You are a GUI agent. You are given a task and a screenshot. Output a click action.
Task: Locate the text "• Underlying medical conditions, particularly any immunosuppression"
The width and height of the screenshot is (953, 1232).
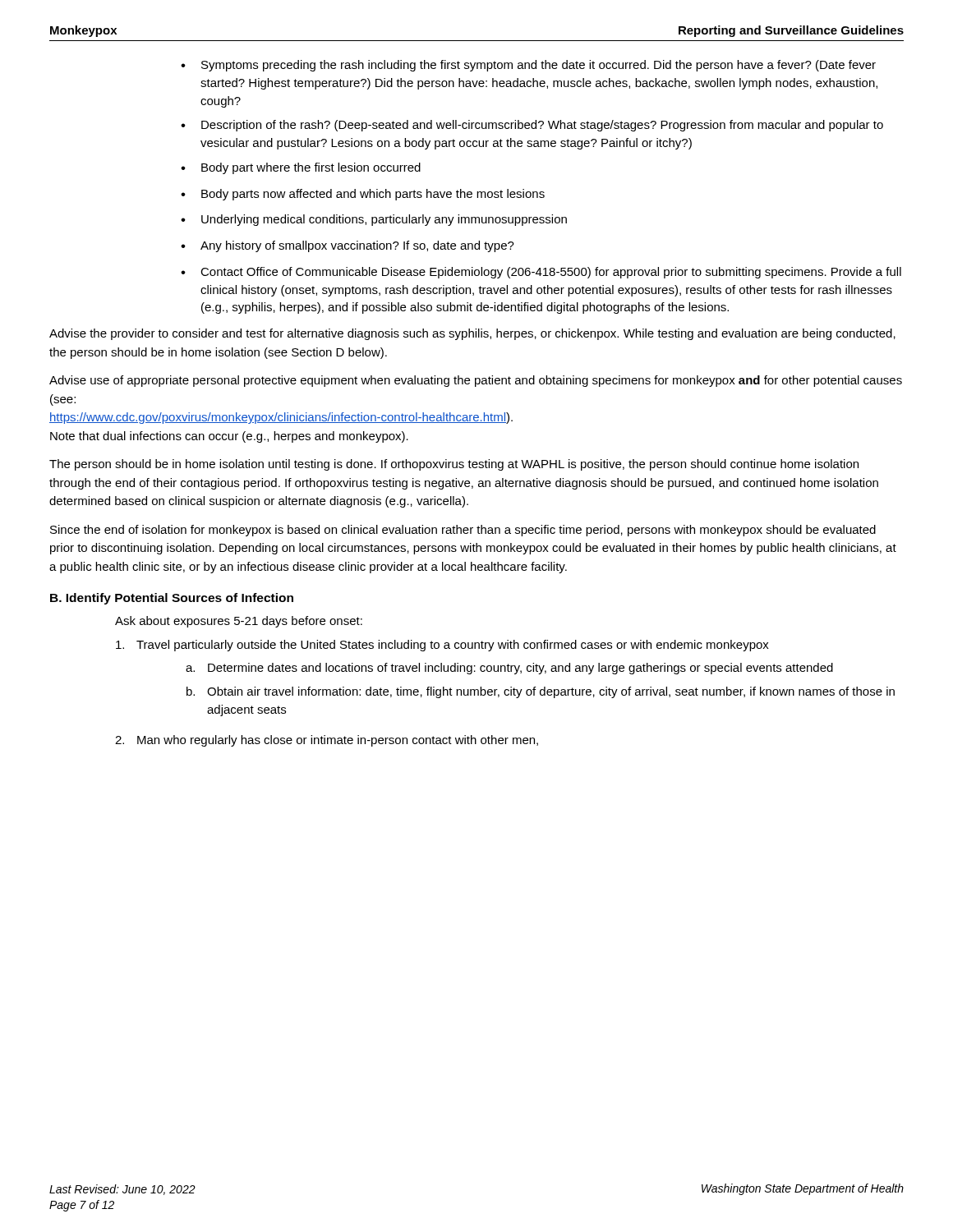tap(542, 220)
